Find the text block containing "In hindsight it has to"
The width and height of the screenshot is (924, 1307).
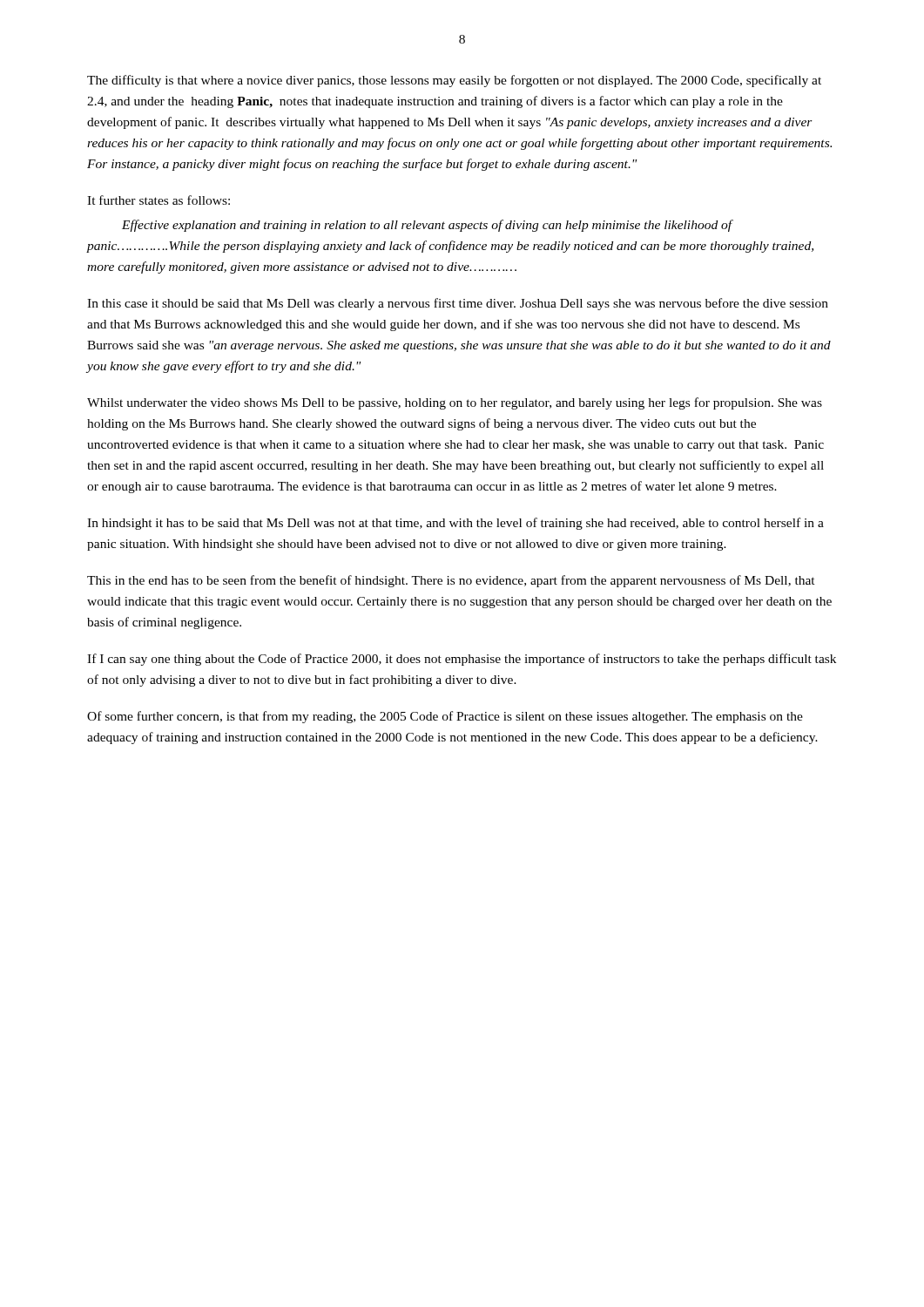(455, 533)
